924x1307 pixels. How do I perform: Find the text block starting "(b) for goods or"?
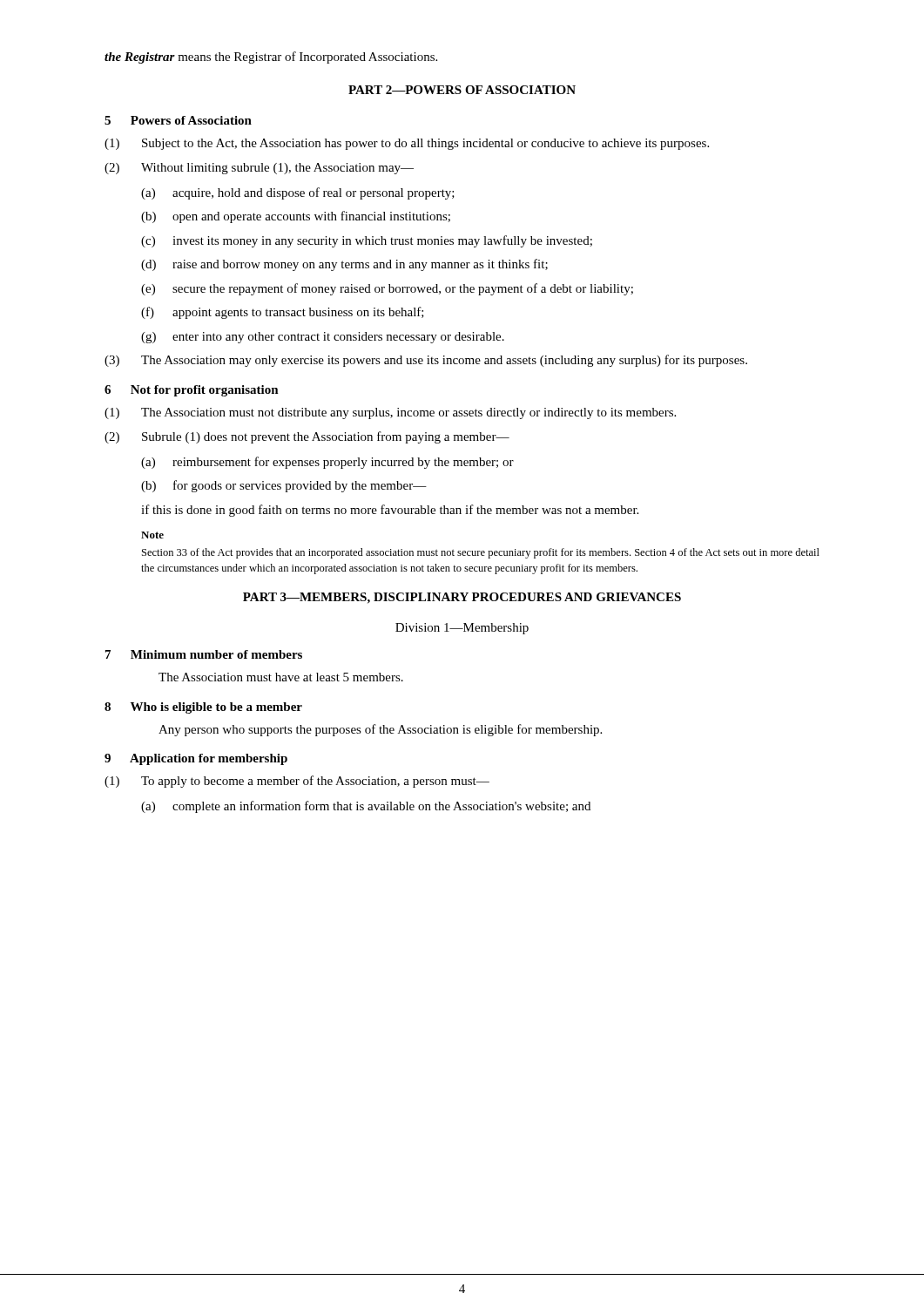coord(284,486)
